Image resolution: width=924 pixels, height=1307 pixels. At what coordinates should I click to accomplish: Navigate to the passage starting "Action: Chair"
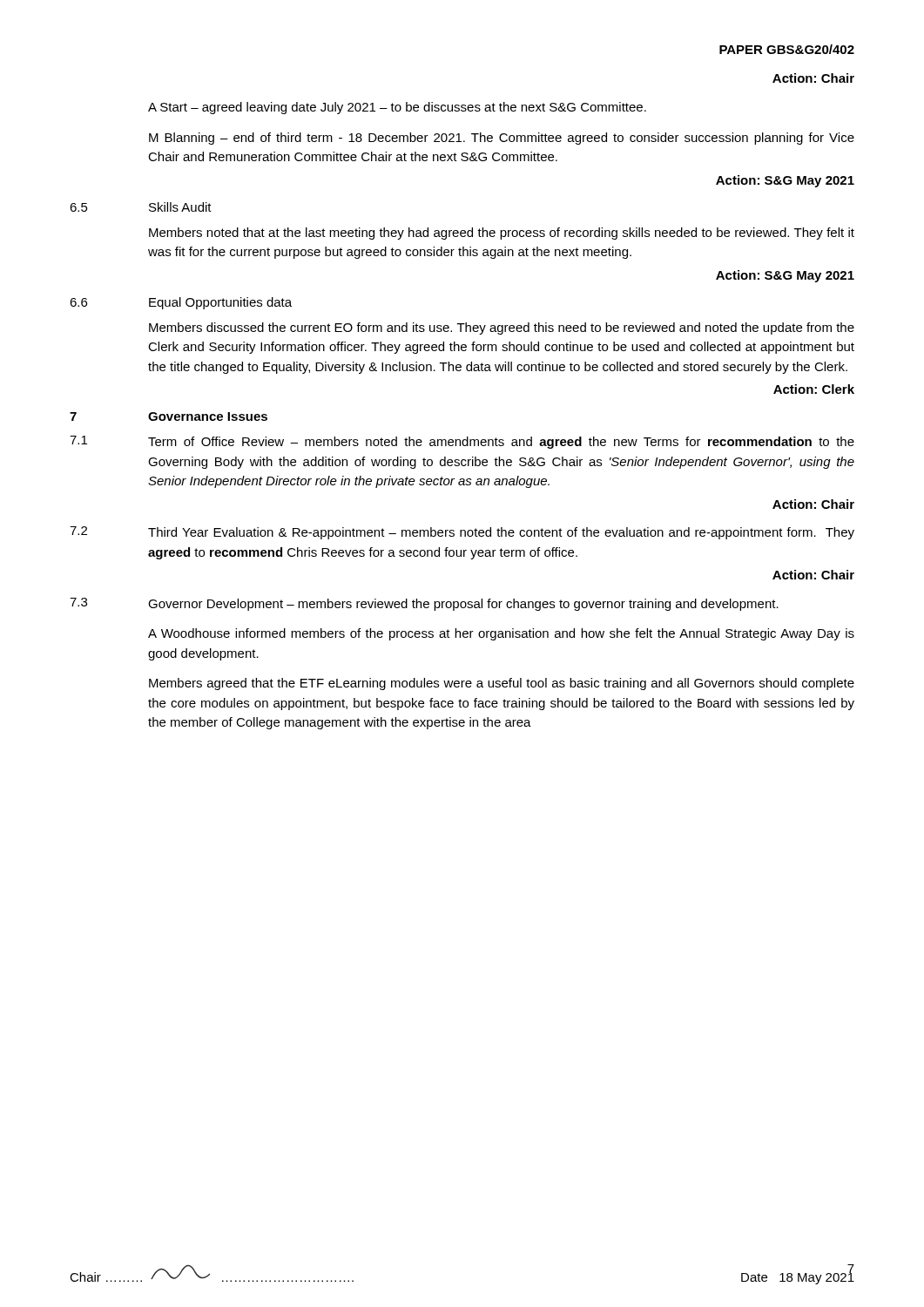pos(813,78)
